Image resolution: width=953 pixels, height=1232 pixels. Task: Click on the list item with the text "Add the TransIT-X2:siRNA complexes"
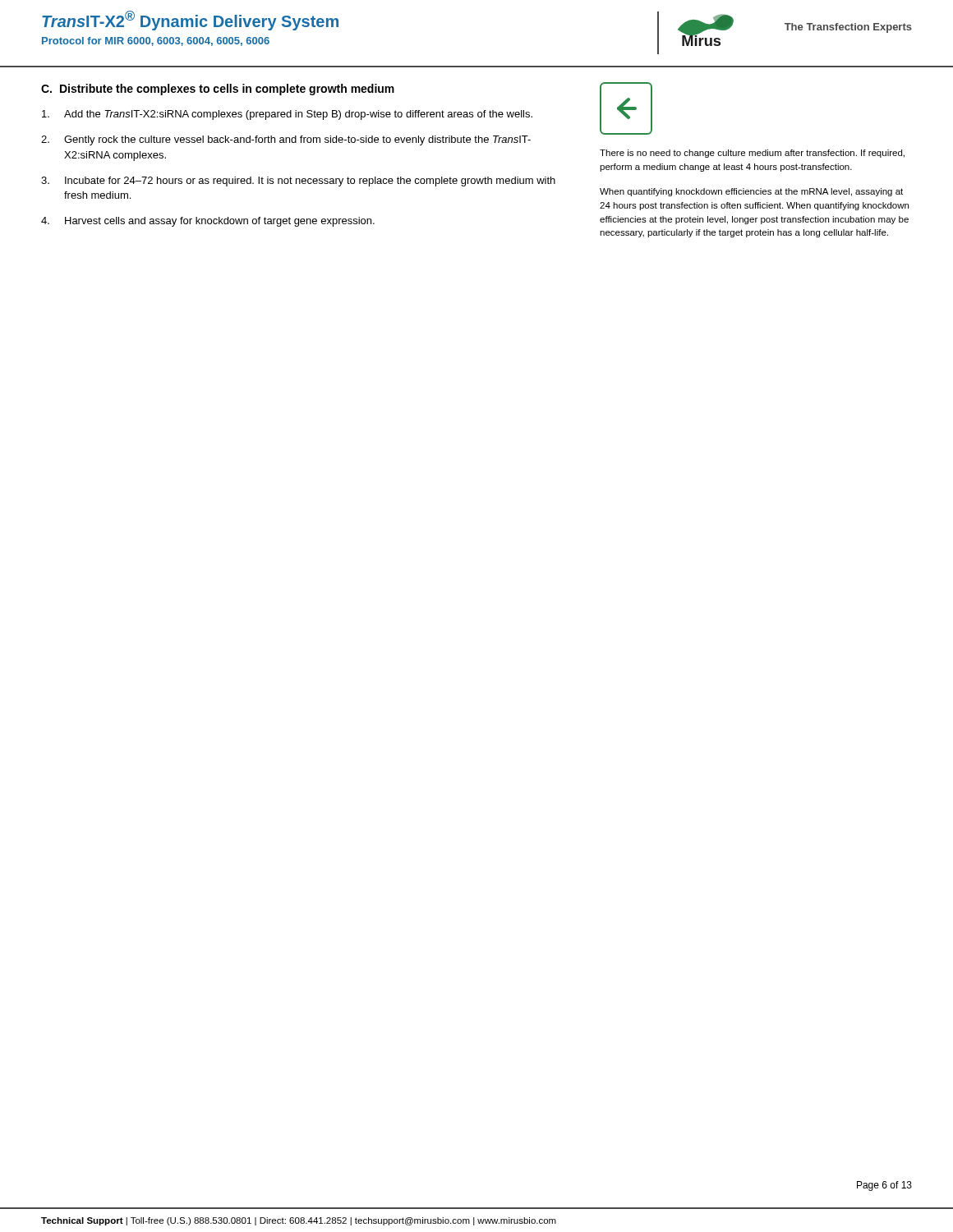tap(304, 115)
